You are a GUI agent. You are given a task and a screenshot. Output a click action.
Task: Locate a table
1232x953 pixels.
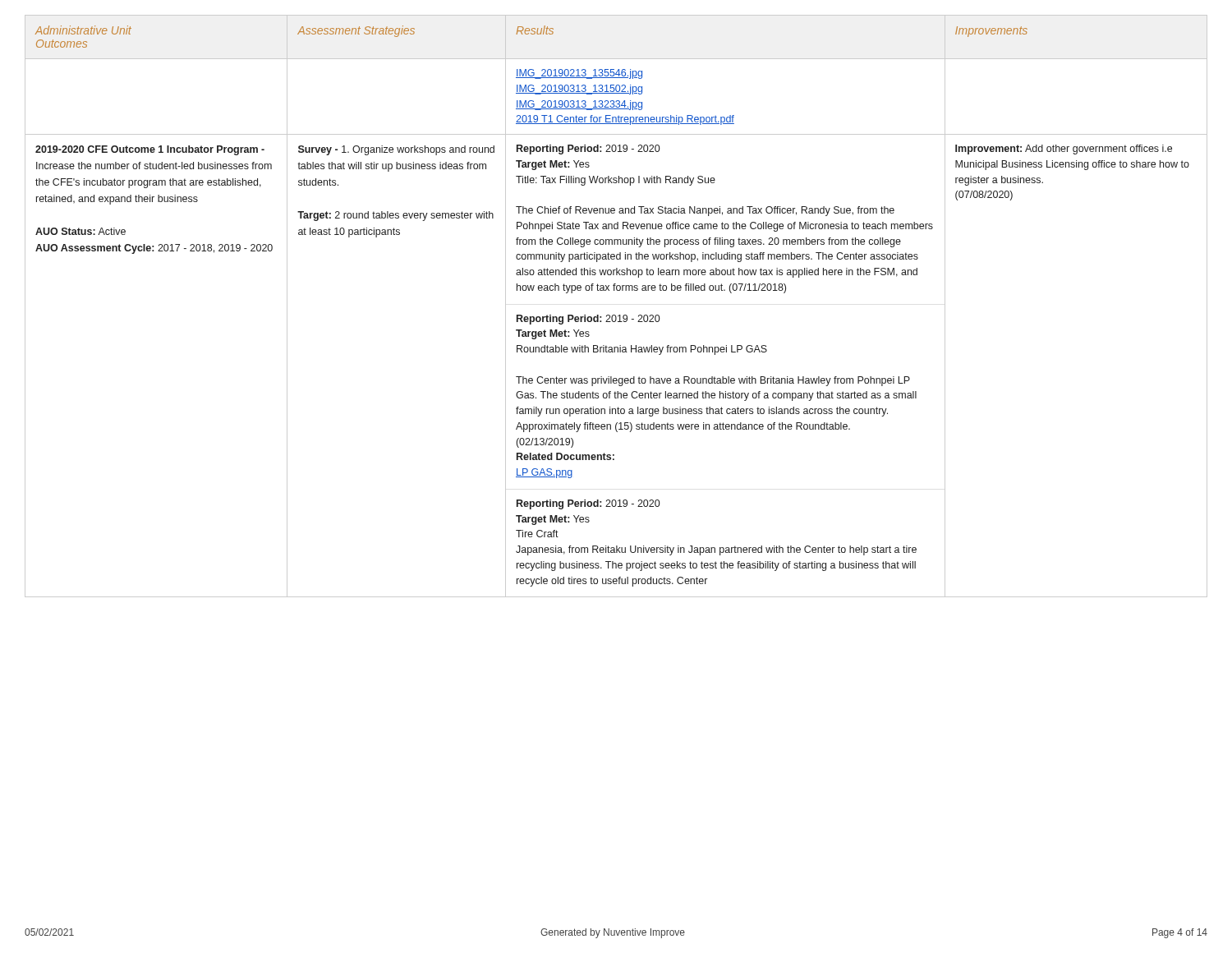[616, 306]
